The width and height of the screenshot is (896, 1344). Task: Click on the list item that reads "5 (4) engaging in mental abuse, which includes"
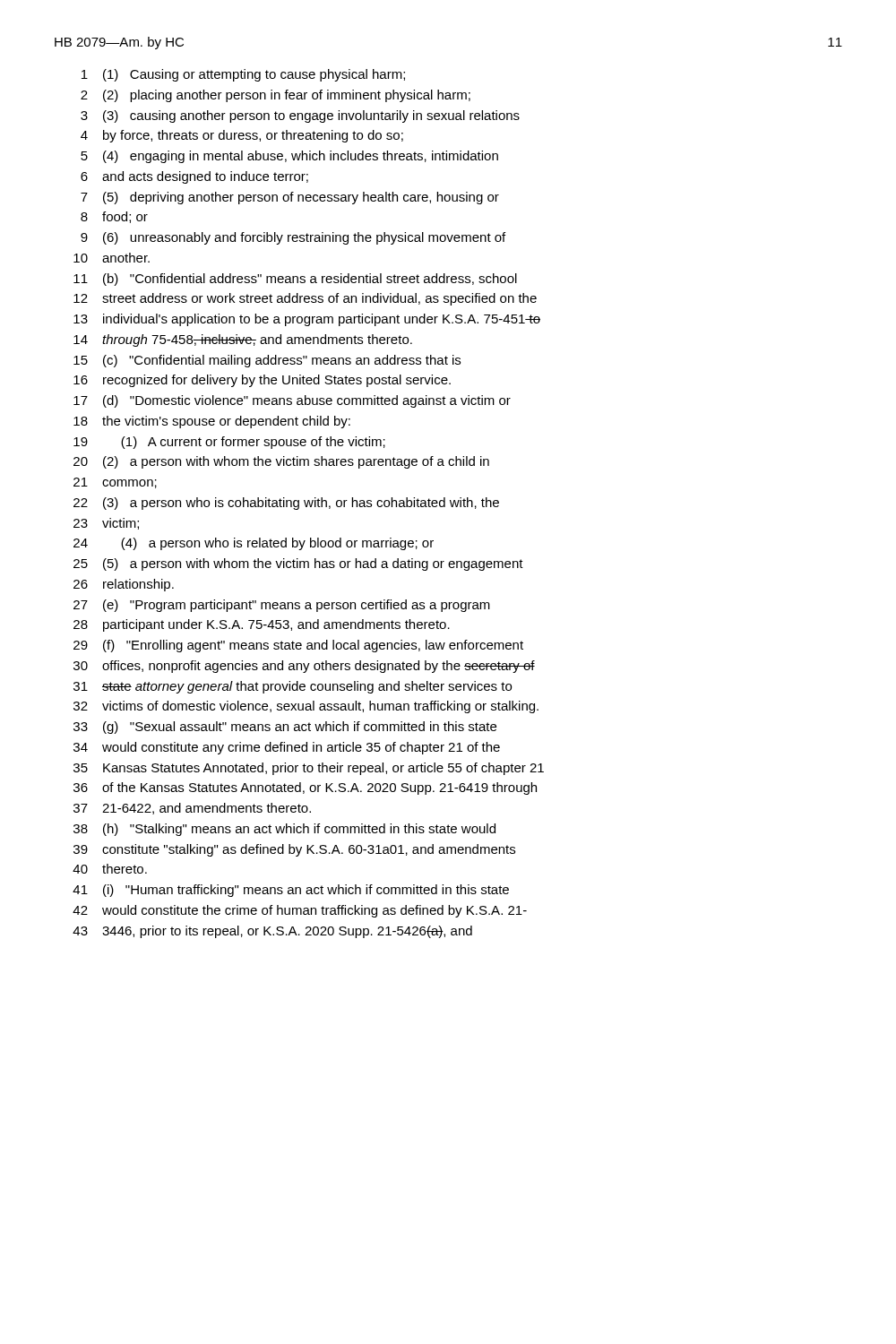[x=448, y=156]
